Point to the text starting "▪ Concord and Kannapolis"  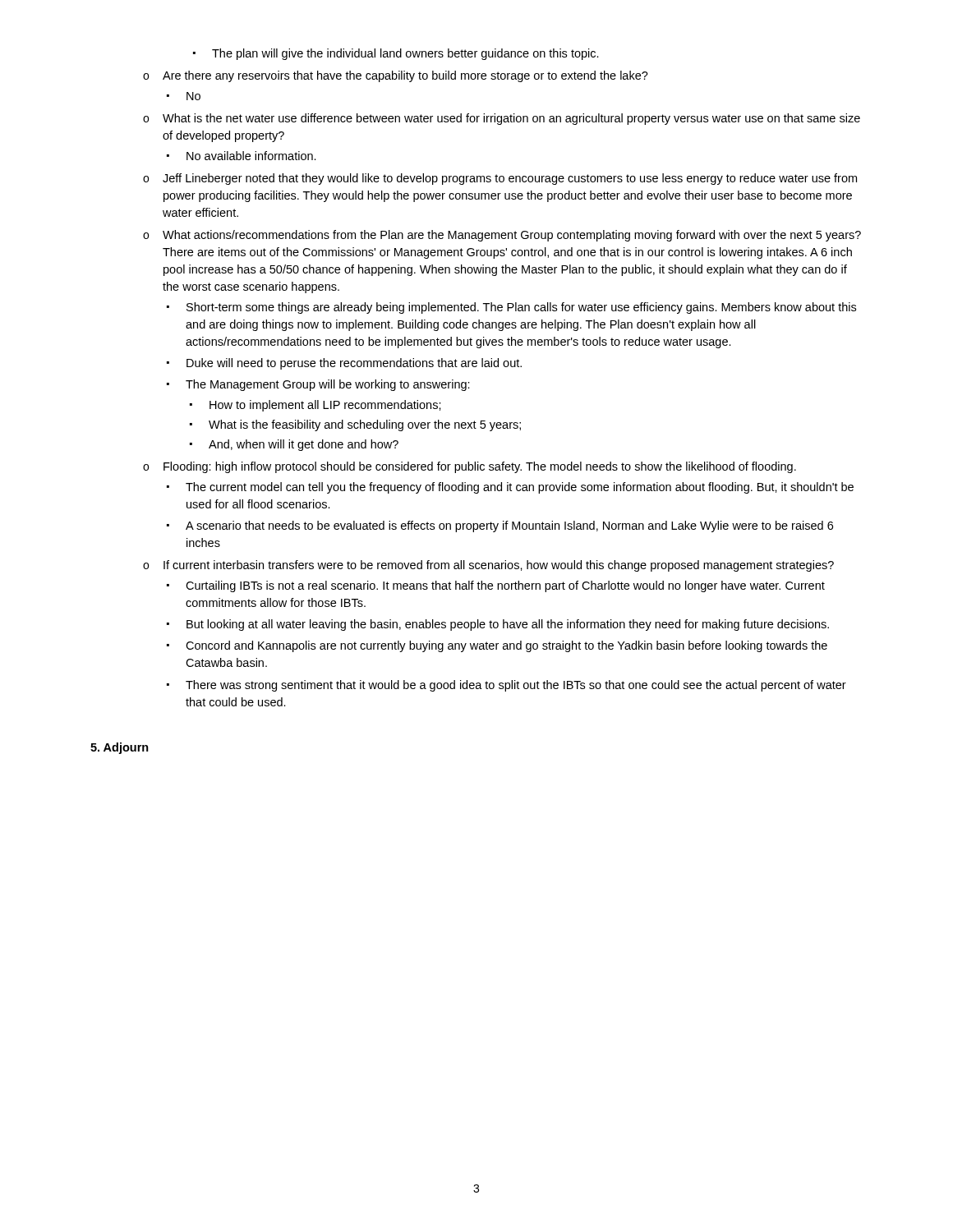[497, 654]
